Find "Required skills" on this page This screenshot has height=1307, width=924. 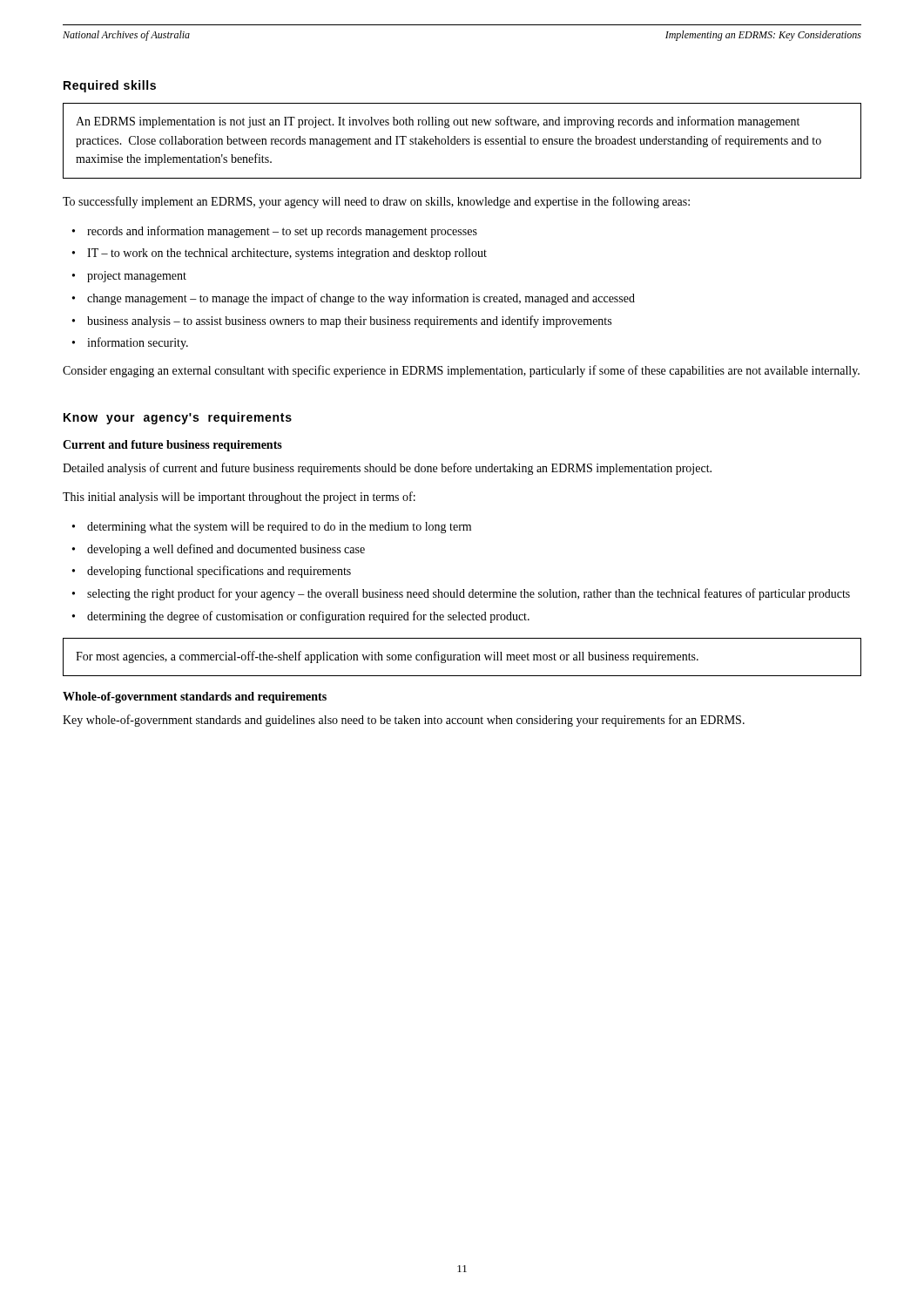(110, 85)
